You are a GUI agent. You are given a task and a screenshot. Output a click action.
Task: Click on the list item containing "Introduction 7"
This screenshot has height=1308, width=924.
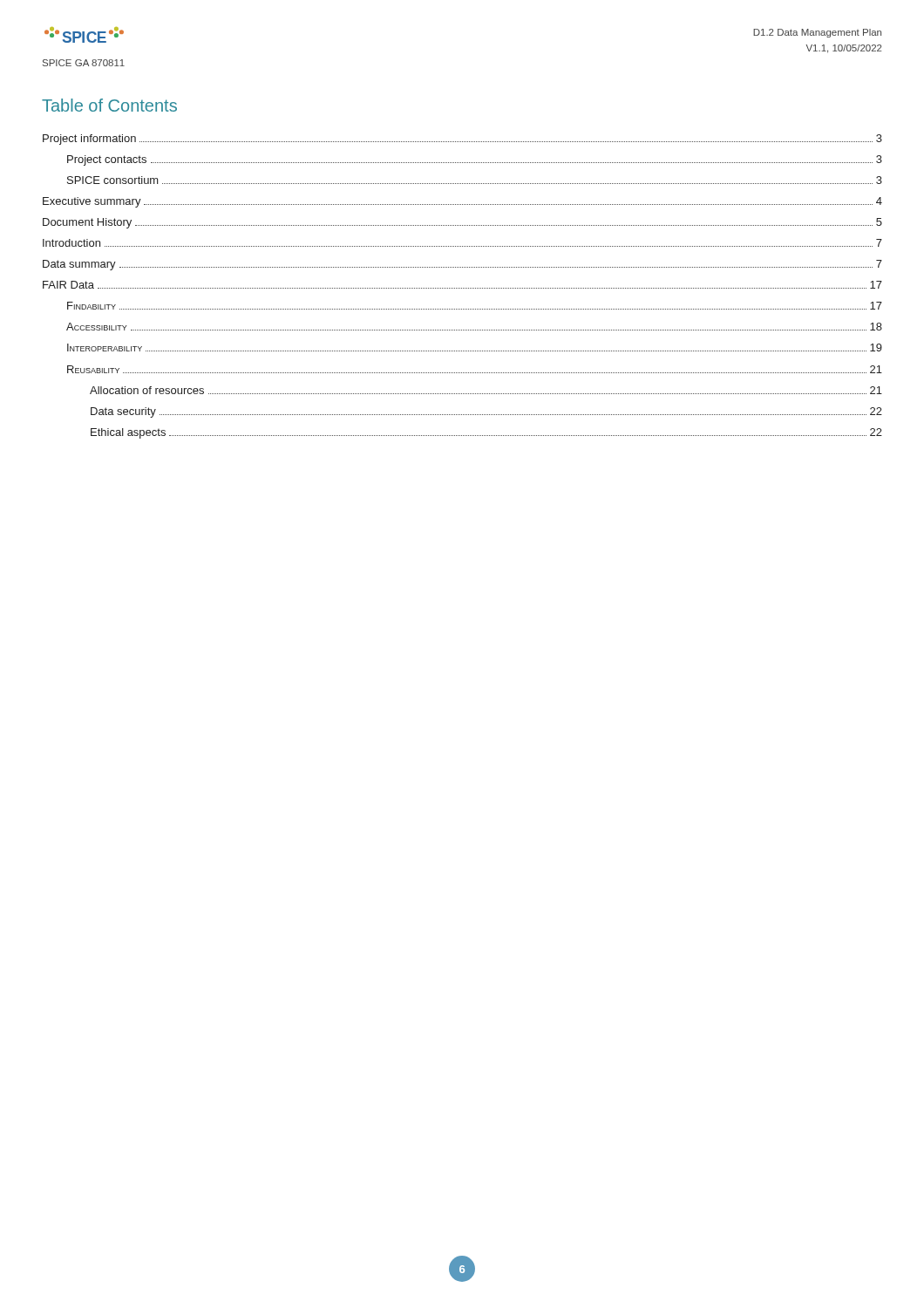click(462, 244)
